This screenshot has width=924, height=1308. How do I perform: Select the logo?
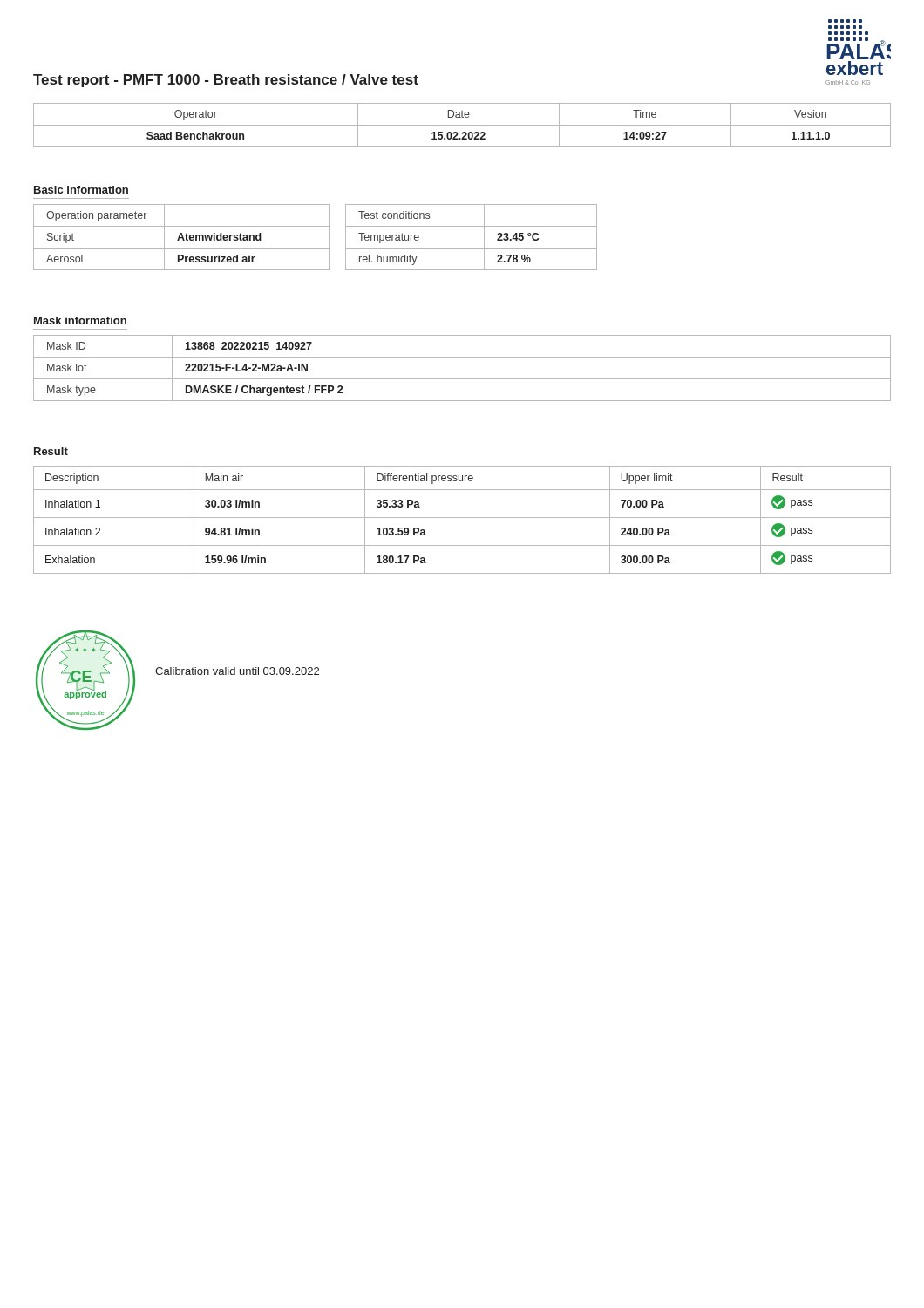[819, 53]
